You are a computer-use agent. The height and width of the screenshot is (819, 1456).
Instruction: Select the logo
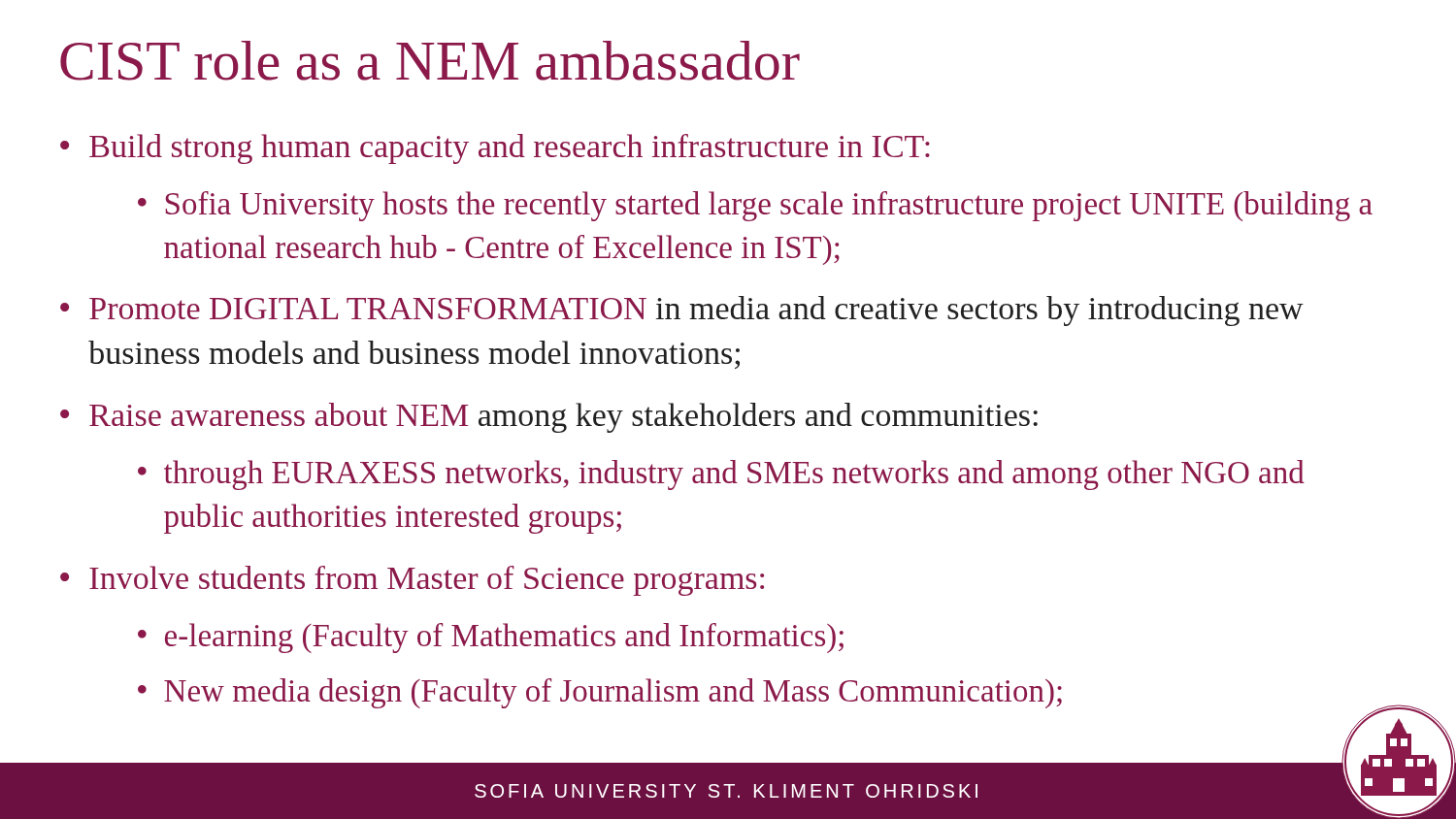coord(1399,762)
